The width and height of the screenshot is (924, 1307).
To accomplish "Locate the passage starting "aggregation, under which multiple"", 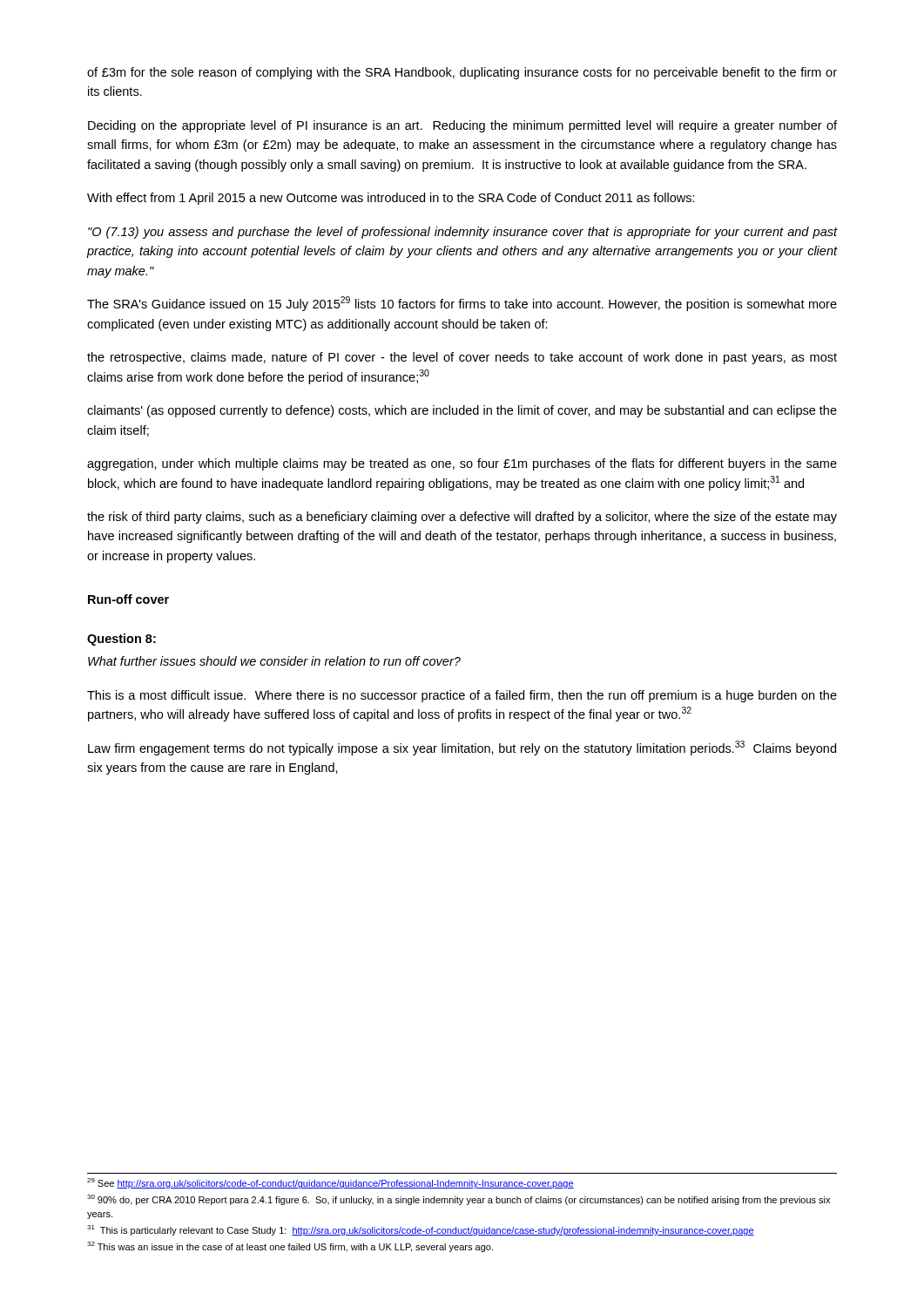I will (462, 473).
